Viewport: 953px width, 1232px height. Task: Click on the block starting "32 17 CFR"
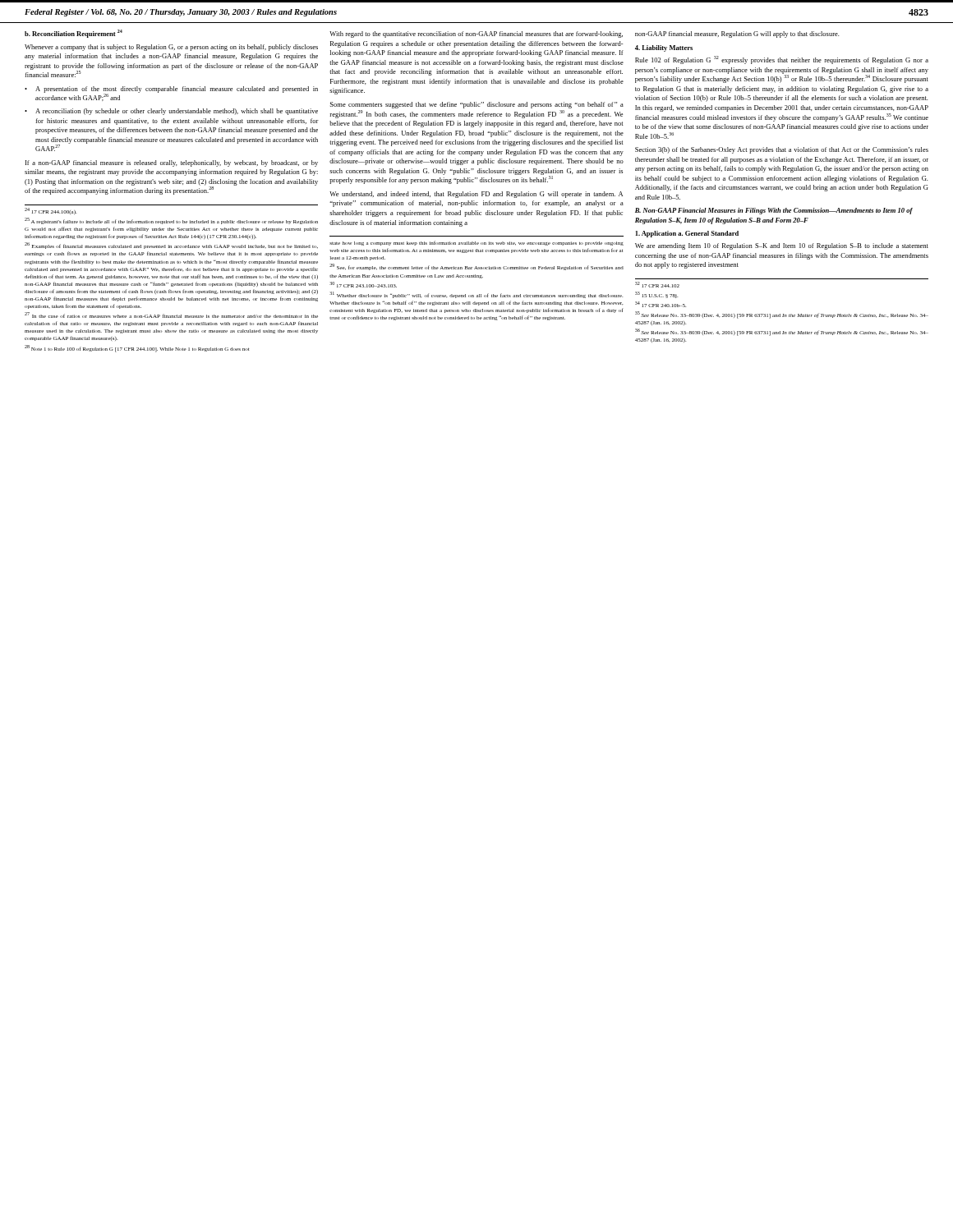[657, 286]
